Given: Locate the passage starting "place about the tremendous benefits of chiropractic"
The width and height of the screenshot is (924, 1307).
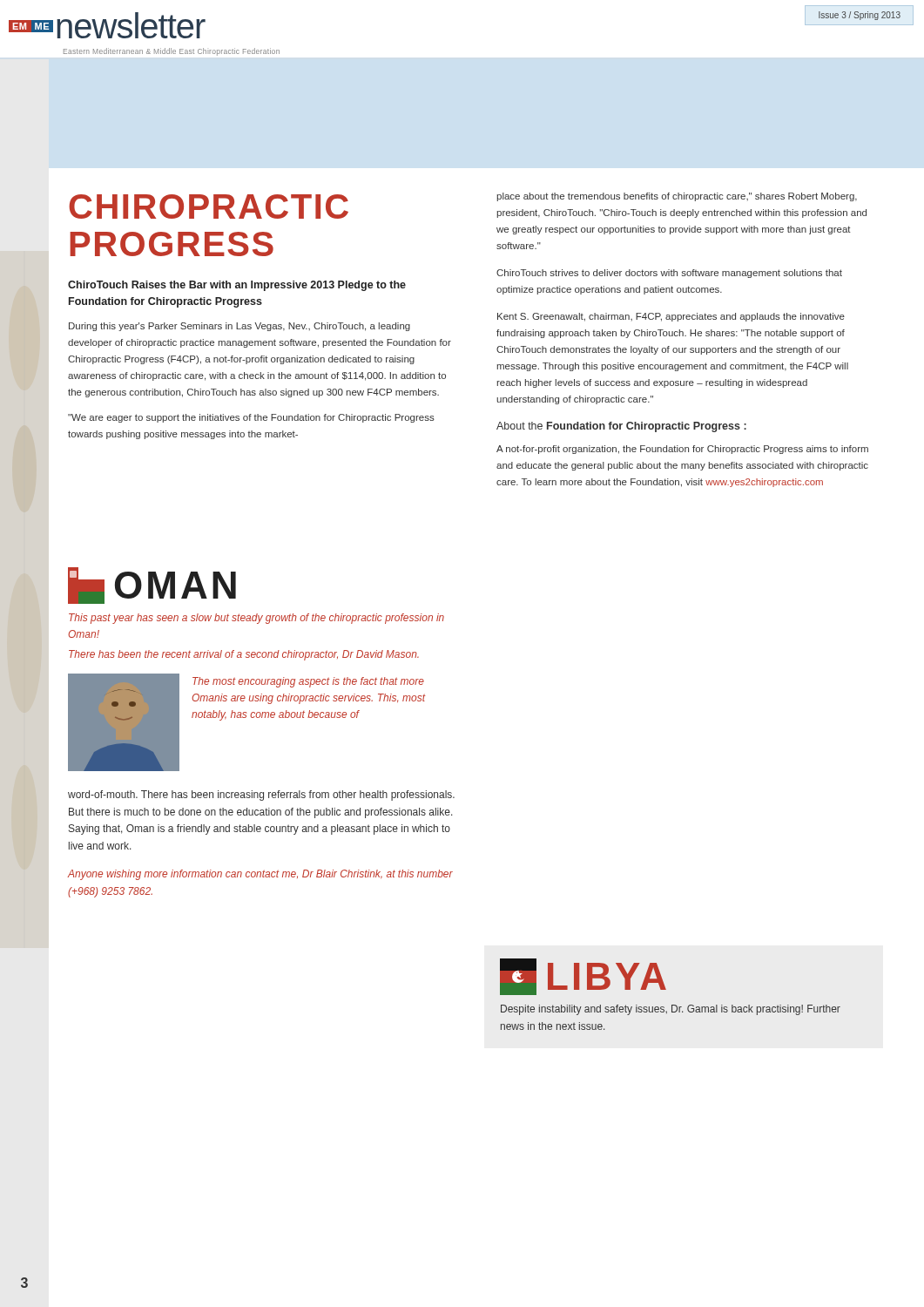Looking at the screenshot, I should (682, 221).
